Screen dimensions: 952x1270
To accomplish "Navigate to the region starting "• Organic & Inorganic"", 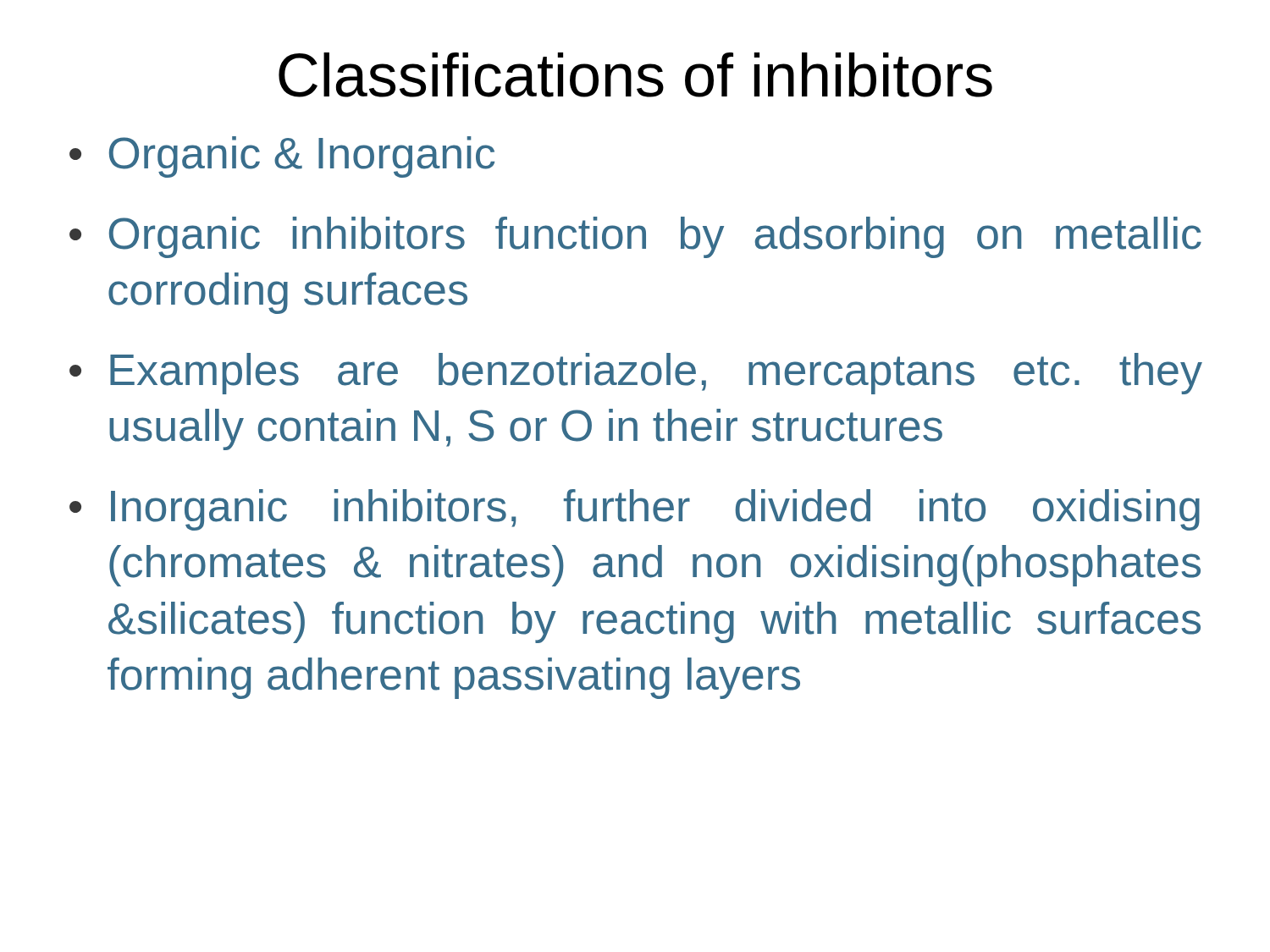I will pos(282,157).
